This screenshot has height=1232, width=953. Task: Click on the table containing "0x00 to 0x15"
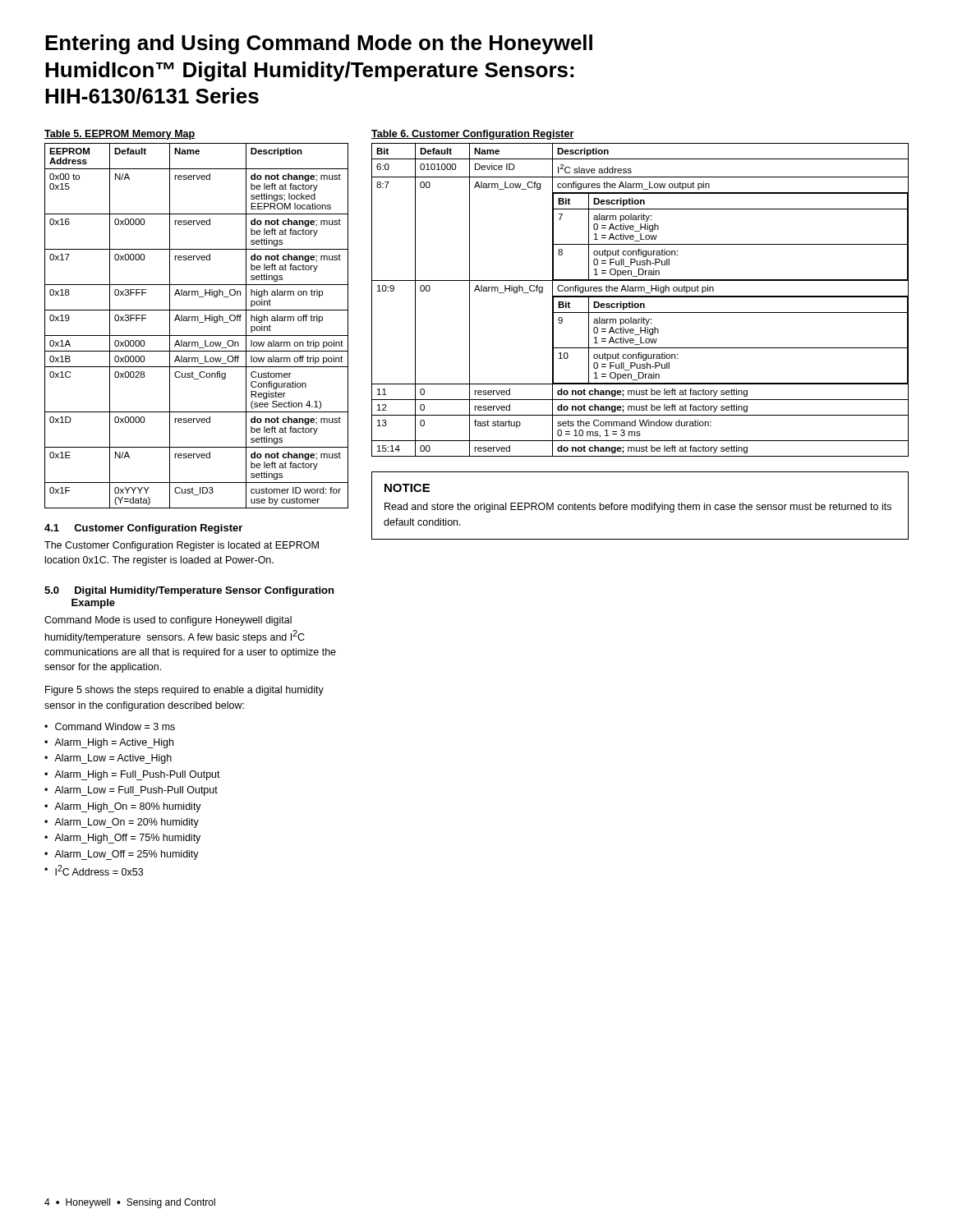click(x=196, y=325)
